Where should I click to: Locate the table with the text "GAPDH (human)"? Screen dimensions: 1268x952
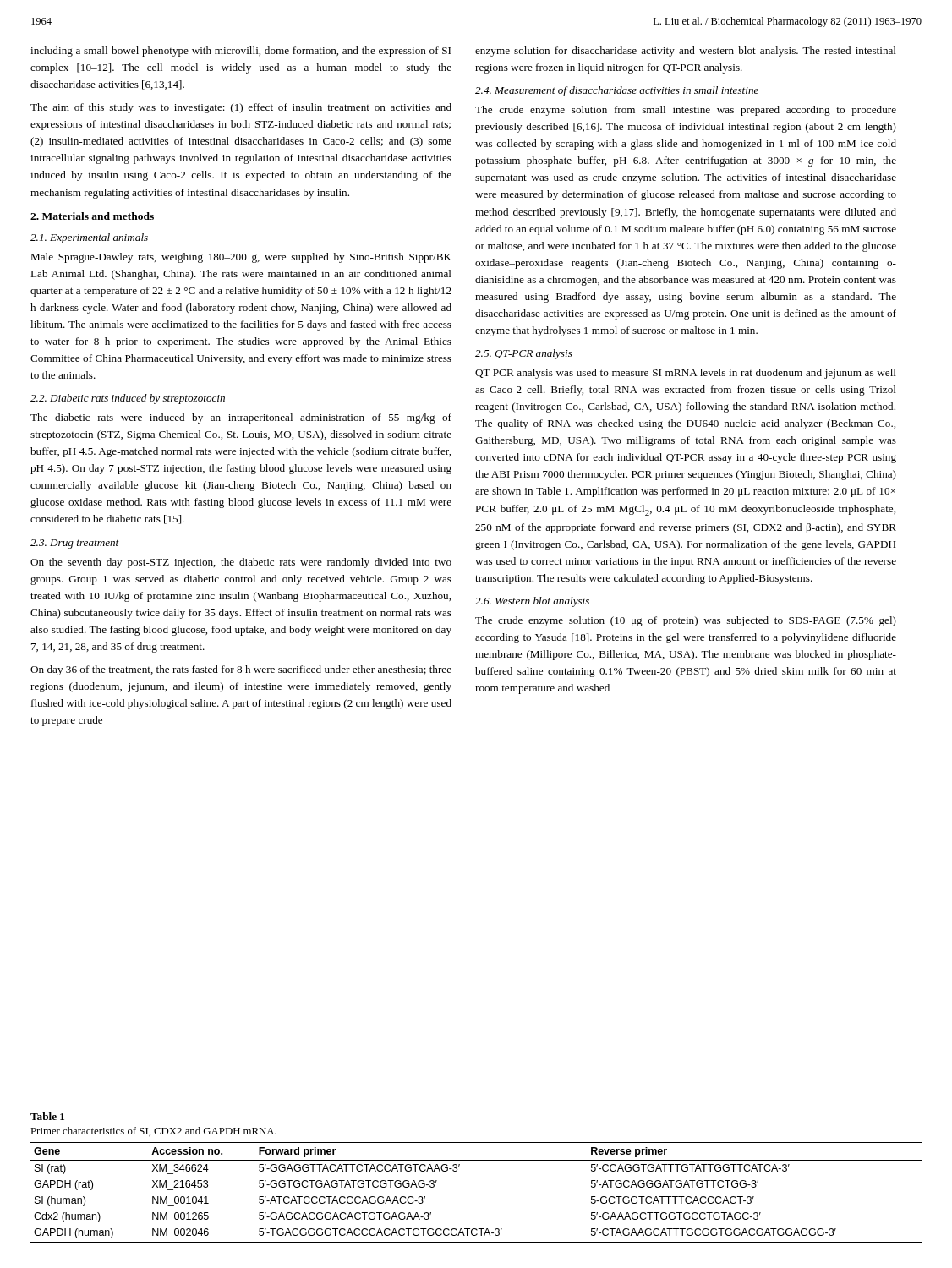(x=476, y=1192)
